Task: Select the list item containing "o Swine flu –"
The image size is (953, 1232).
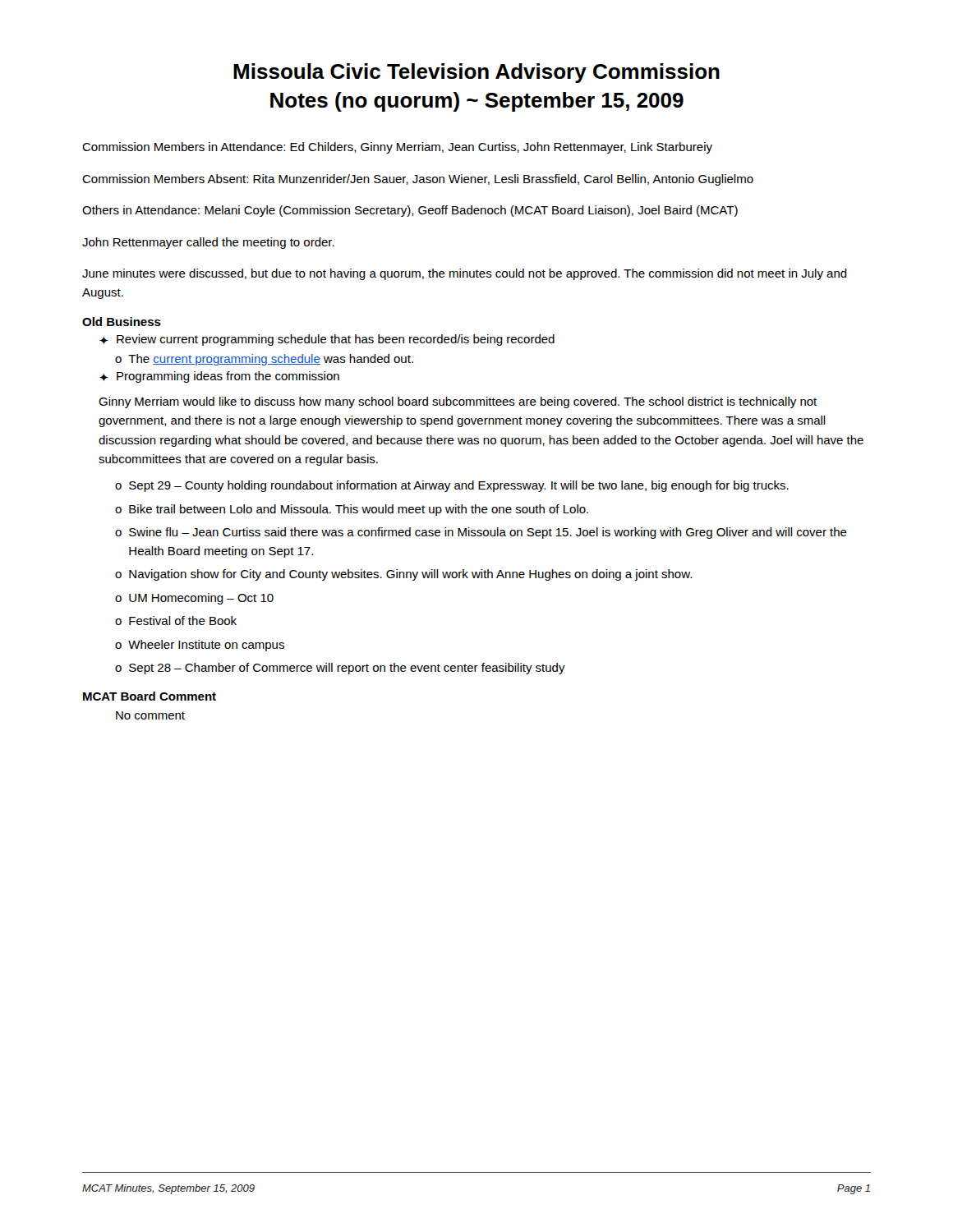Action: pyautogui.click(x=493, y=542)
